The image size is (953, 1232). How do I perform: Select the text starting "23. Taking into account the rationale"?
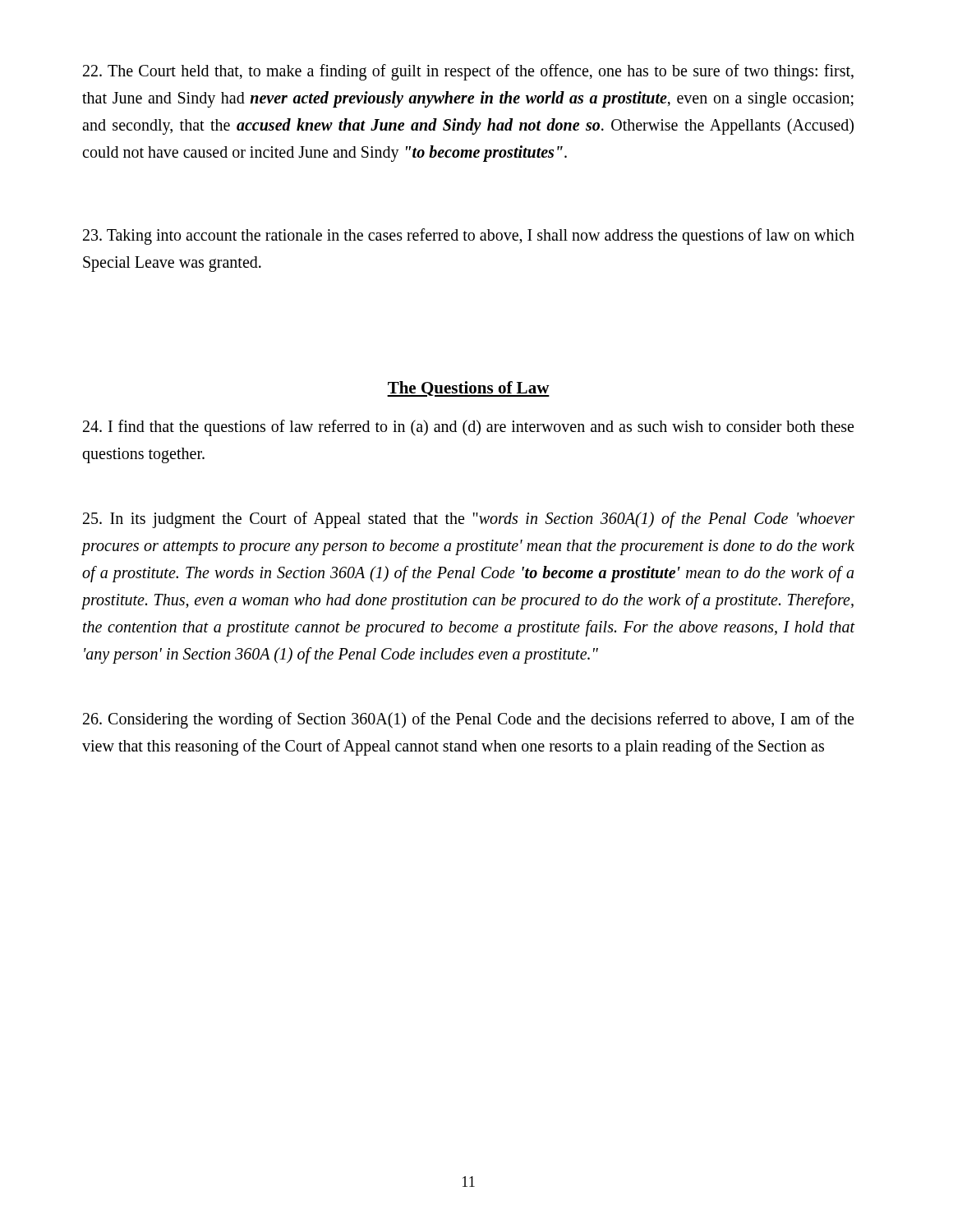click(x=468, y=249)
